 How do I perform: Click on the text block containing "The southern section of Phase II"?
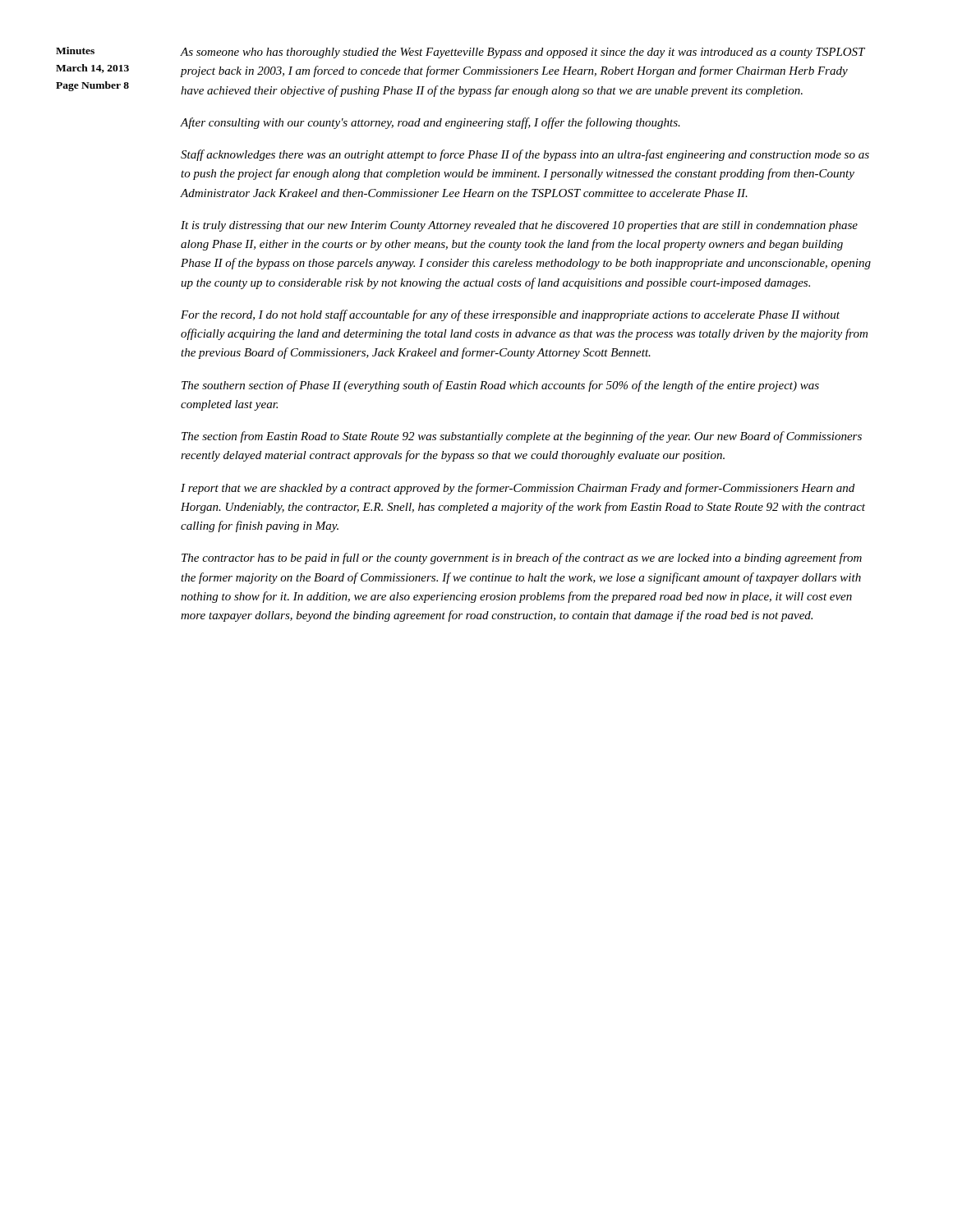point(500,394)
